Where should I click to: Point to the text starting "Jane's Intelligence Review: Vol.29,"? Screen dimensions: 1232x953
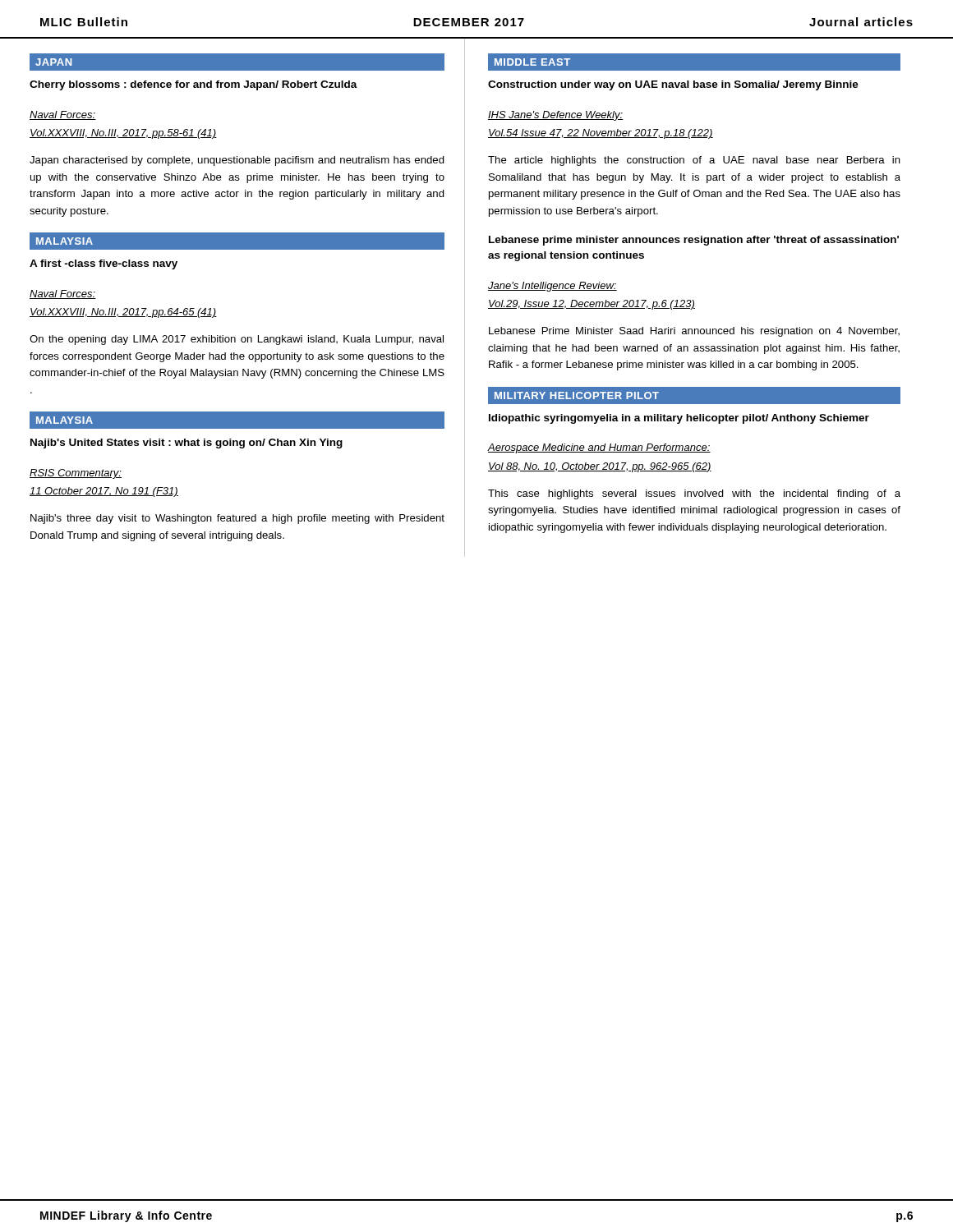(694, 295)
